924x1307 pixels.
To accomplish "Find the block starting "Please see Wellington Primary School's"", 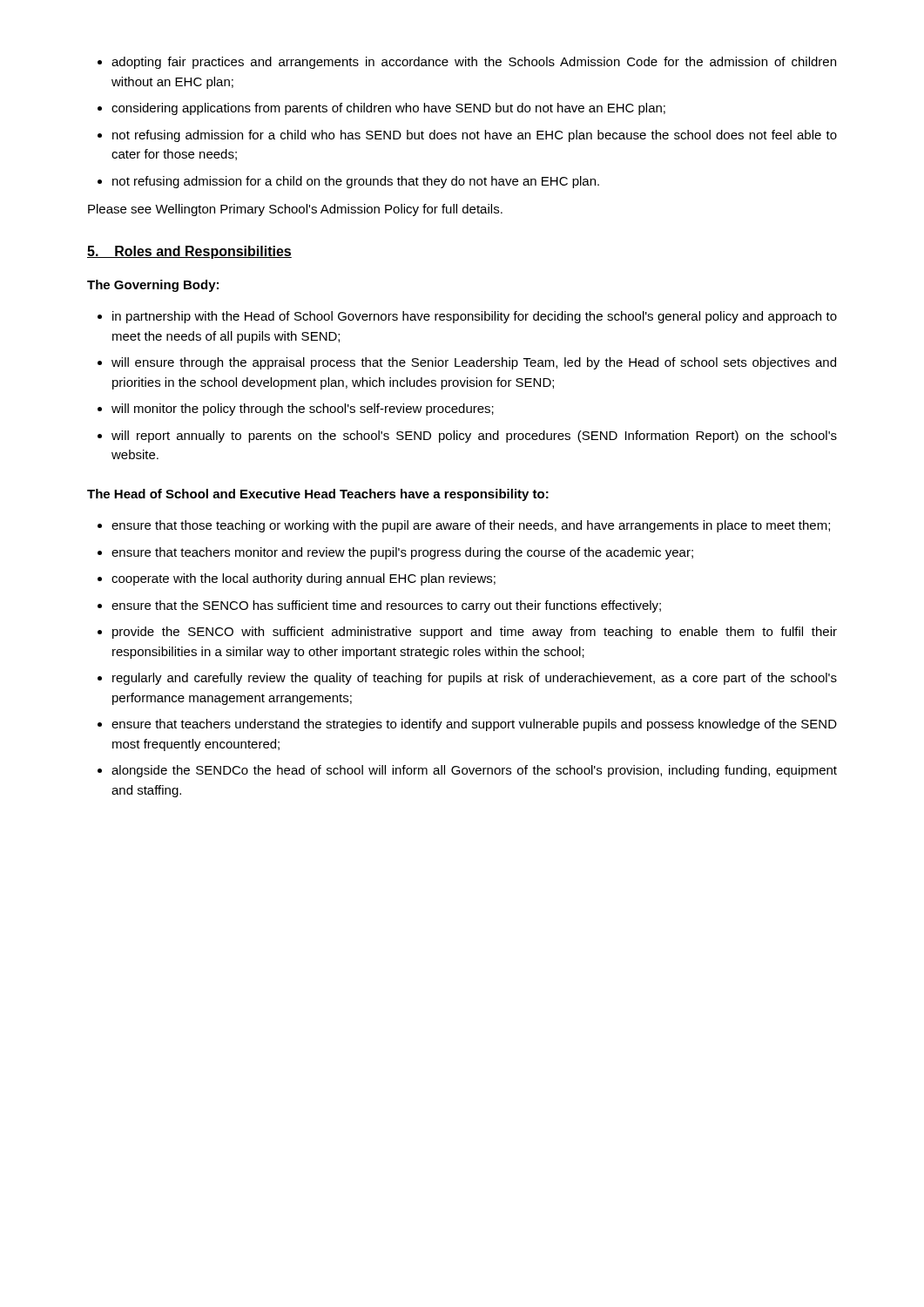I will point(295,209).
